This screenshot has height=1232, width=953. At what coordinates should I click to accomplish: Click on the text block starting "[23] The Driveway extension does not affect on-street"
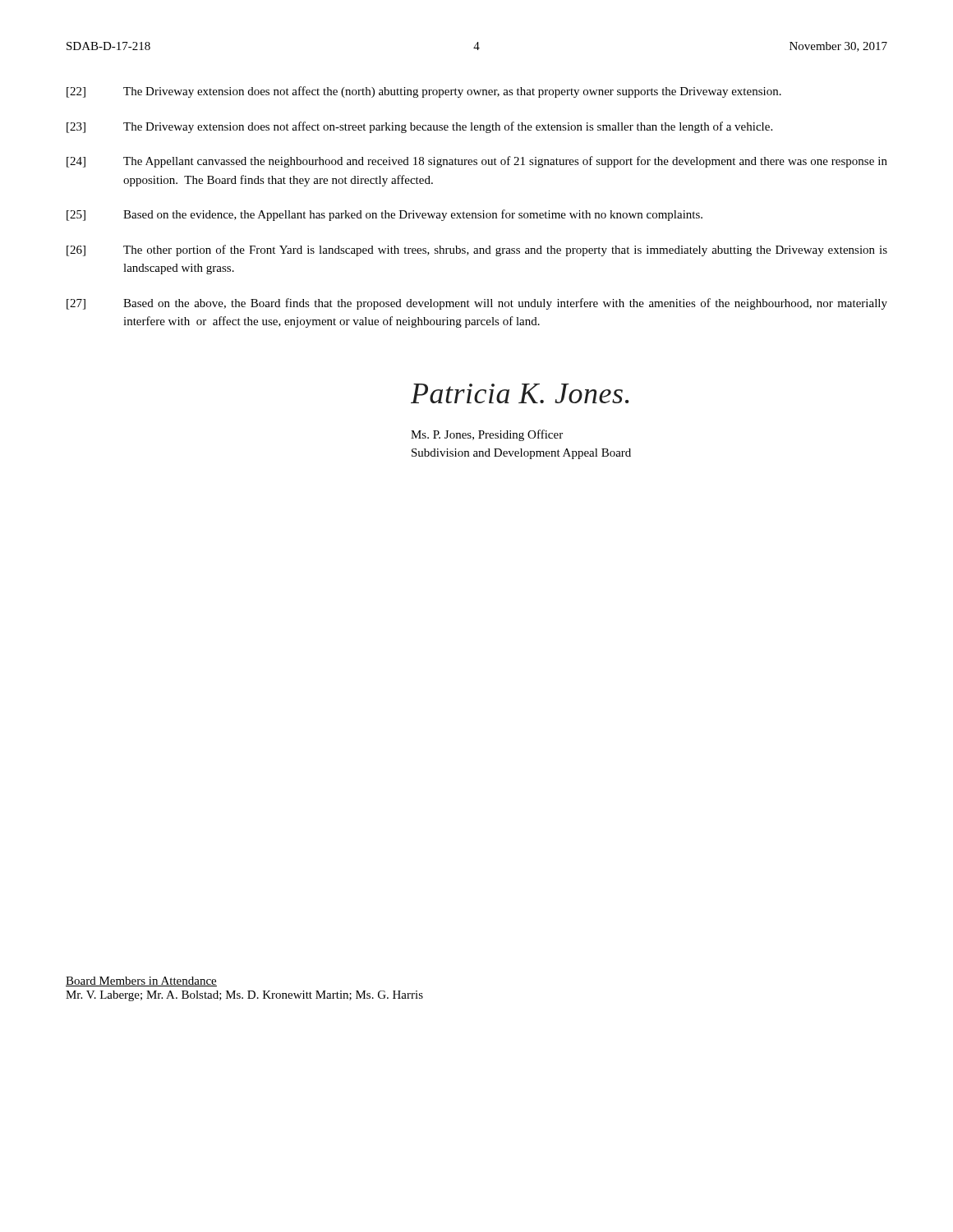pos(476,126)
